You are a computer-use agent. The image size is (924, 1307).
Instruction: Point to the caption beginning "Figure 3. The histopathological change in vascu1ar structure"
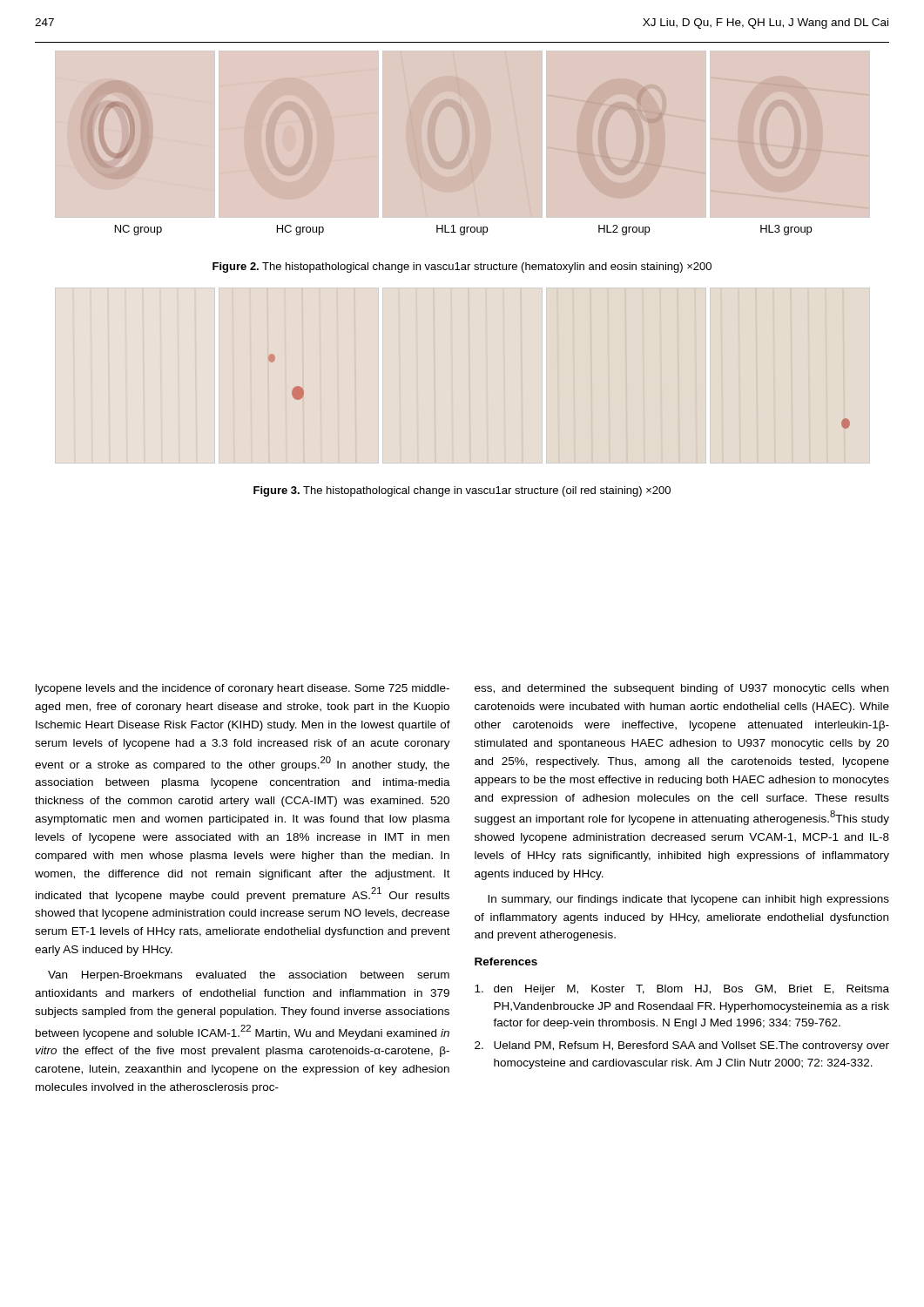coord(462,490)
